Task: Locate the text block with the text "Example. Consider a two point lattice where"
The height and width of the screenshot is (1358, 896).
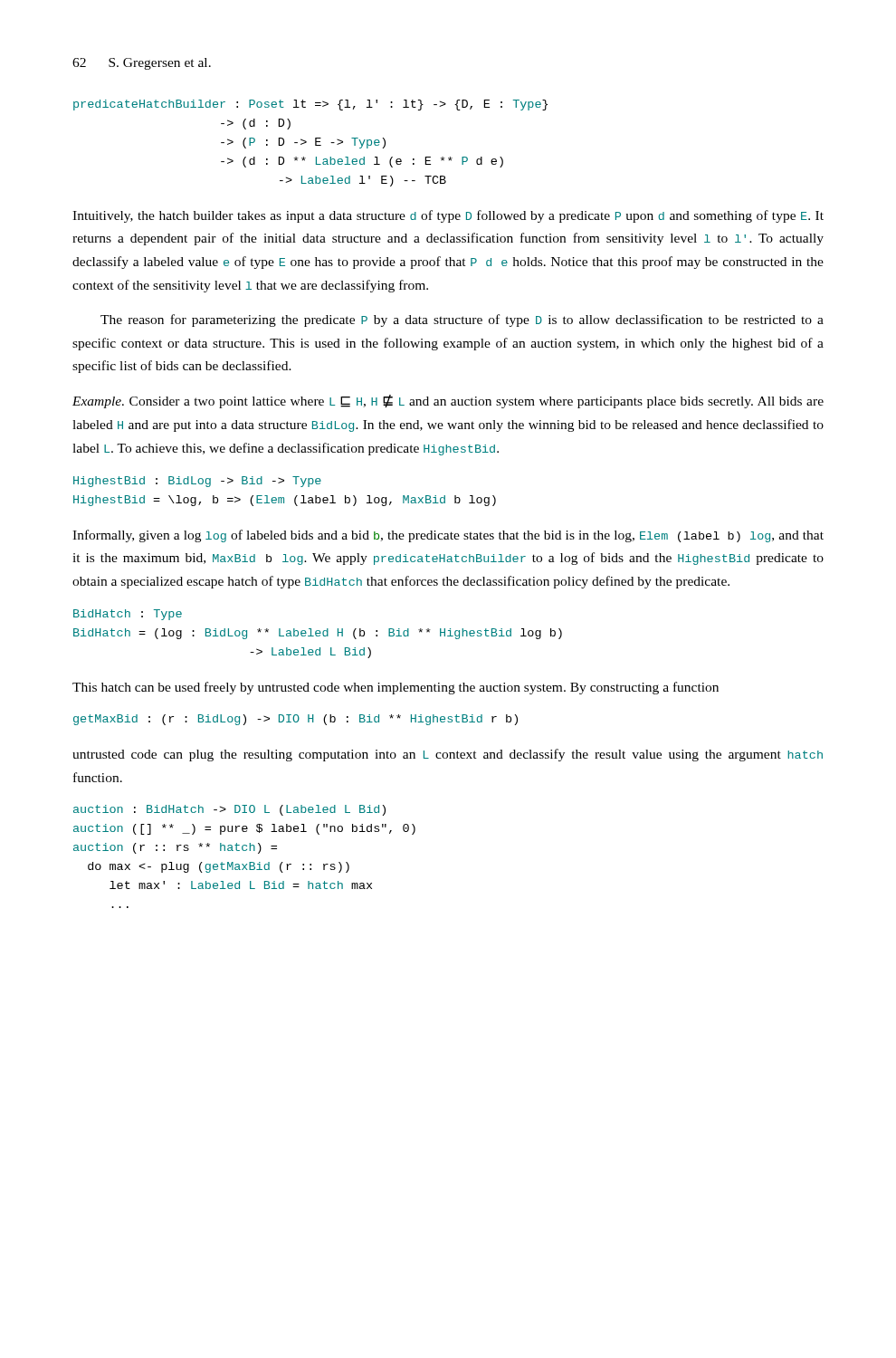Action: (448, 425)
